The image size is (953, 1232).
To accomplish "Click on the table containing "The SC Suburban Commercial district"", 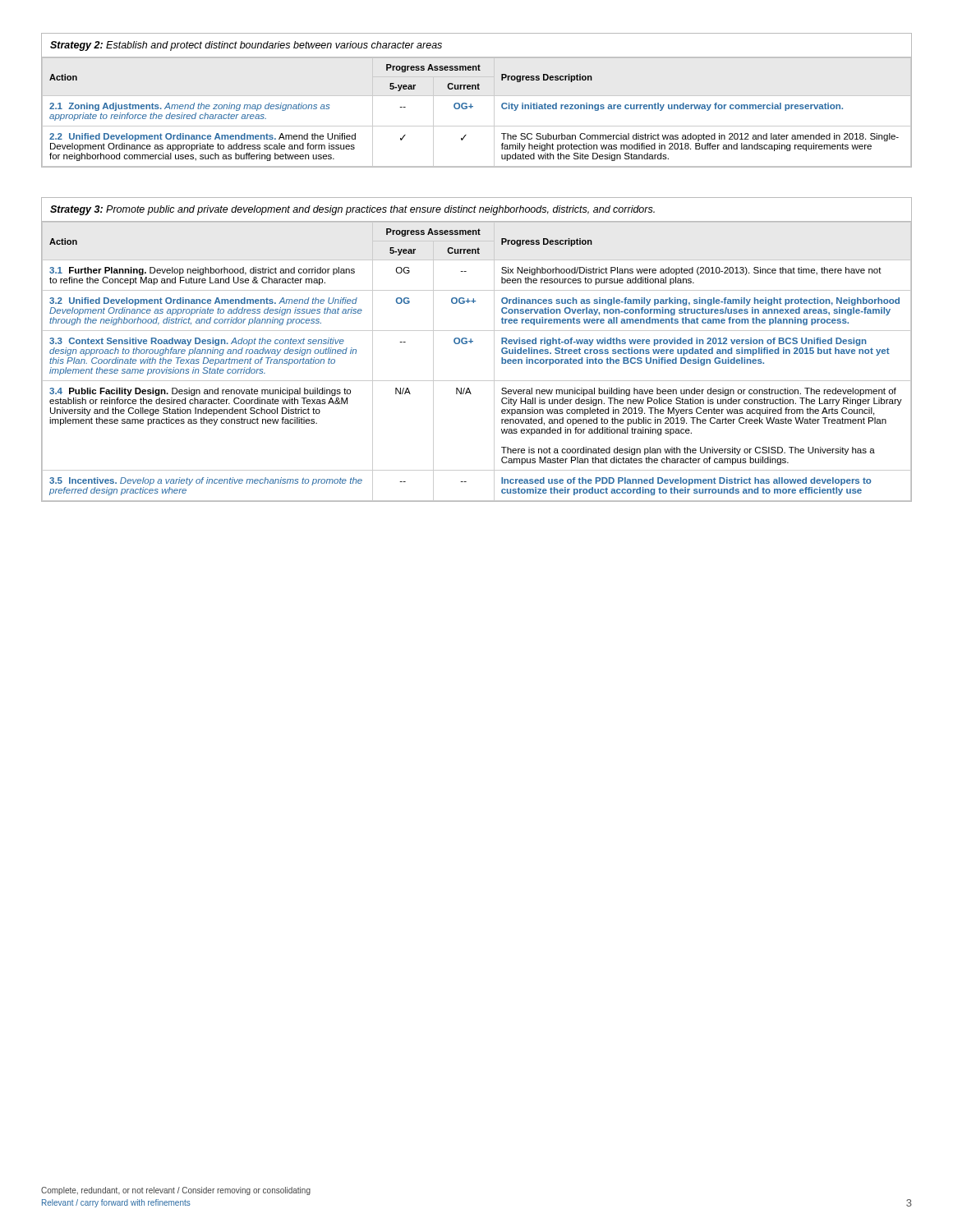I will pos(476,100).
